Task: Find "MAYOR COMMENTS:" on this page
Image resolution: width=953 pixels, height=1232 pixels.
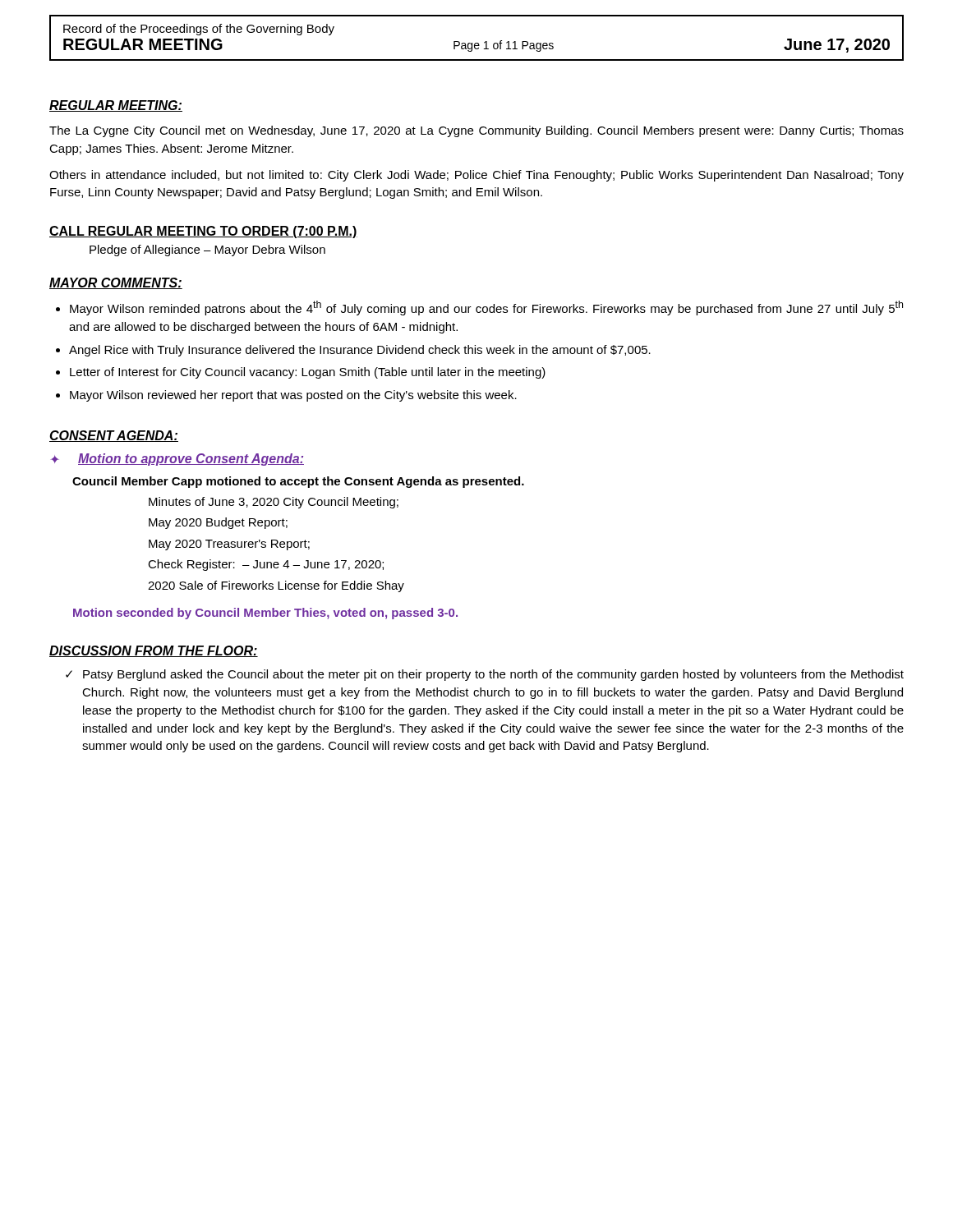Action: pyautogui.click(x=116, y=283)
